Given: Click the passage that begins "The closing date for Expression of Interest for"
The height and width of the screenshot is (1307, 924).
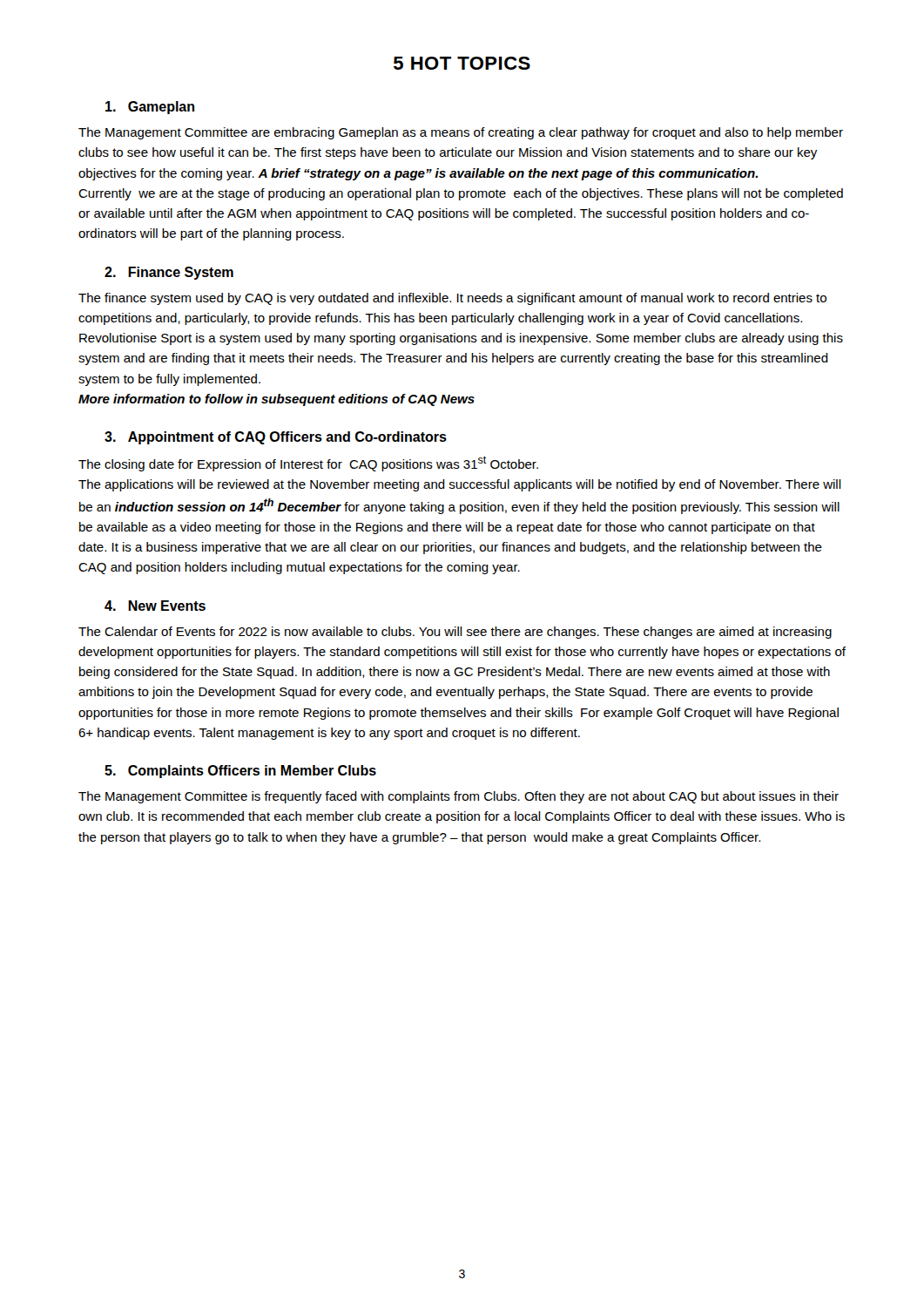Looking at the screenshot, I should (460, 514).
